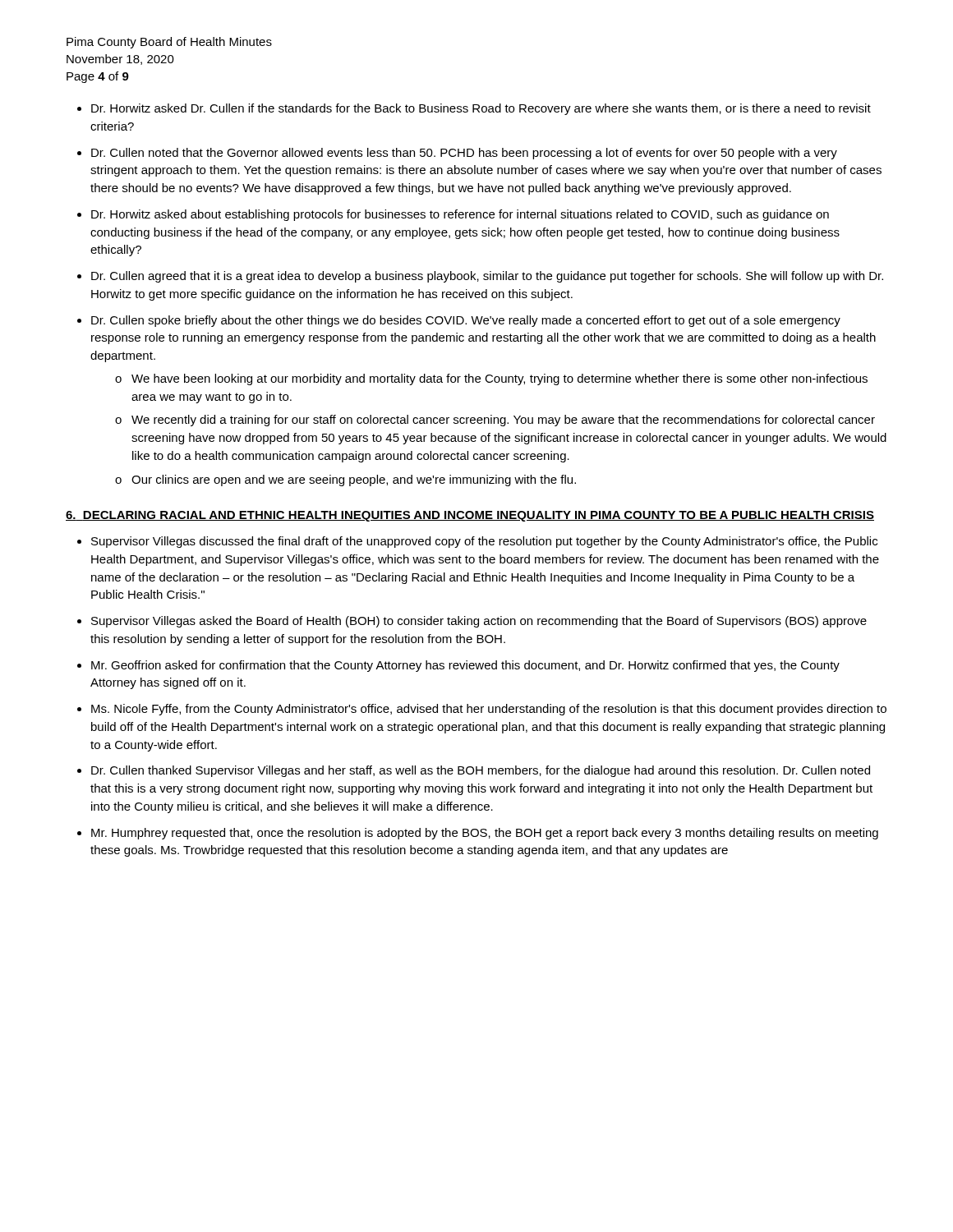Locate the region starting "Dr. Horwitz asked Dr. Cullen if the standards"
The height and width of the screenshot is (1232, 953).
pos(480,117)
